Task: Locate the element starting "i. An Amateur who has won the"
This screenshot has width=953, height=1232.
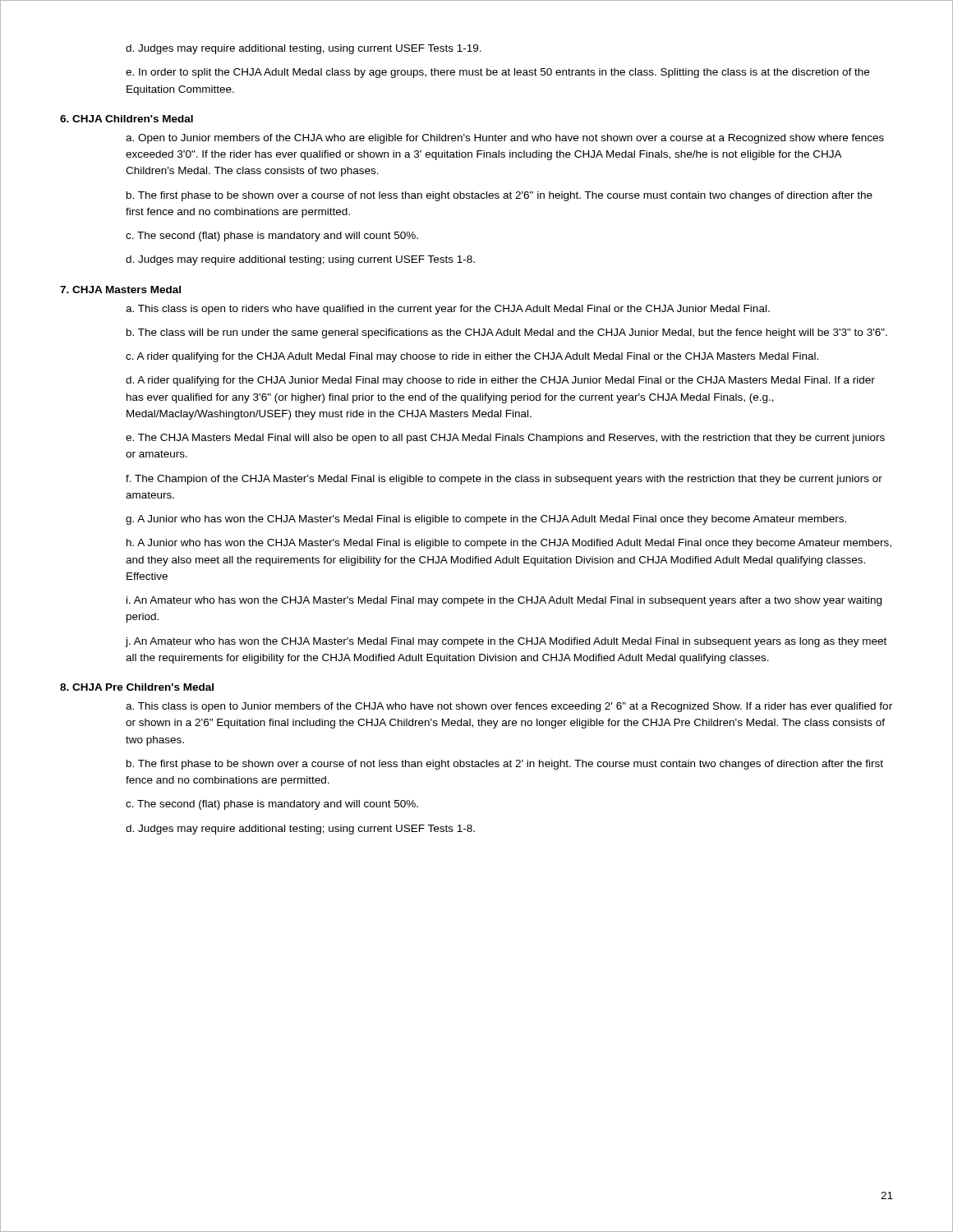Action: pos(504,608)
